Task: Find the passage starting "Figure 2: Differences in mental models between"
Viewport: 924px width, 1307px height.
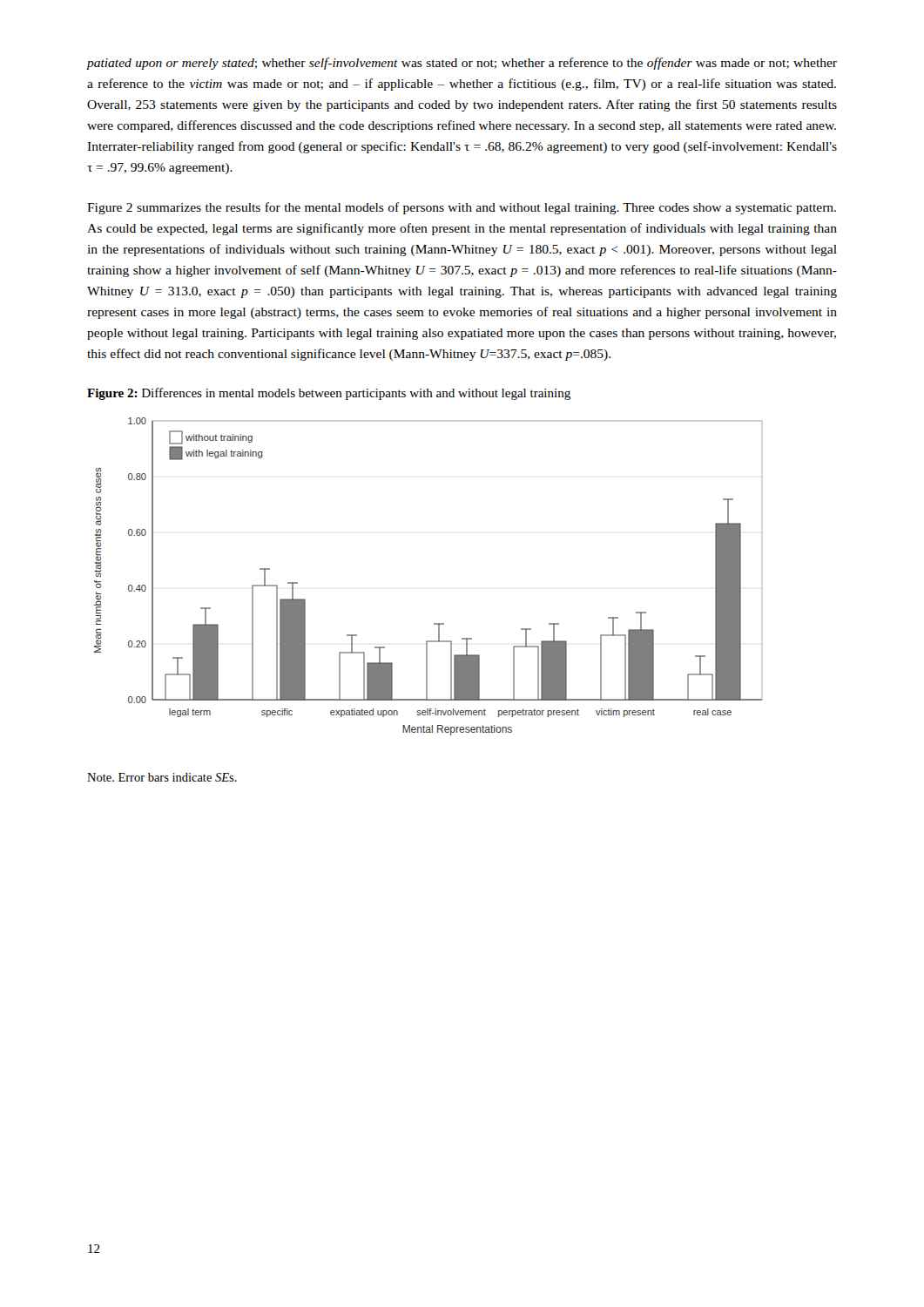Action: click(x=329, y=393)
